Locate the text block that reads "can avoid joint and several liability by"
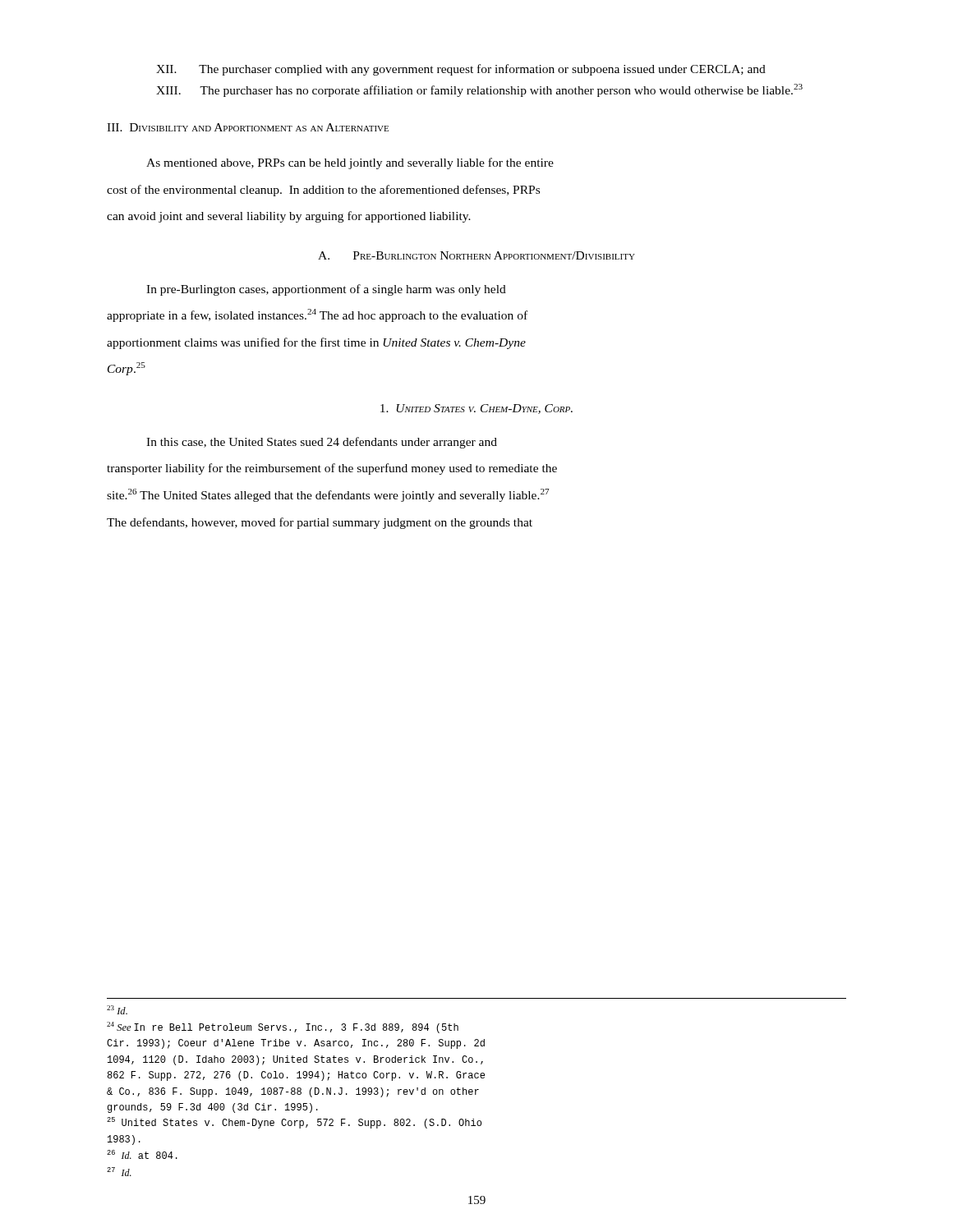Screen dimensions: 1232x953 [289, 216]
